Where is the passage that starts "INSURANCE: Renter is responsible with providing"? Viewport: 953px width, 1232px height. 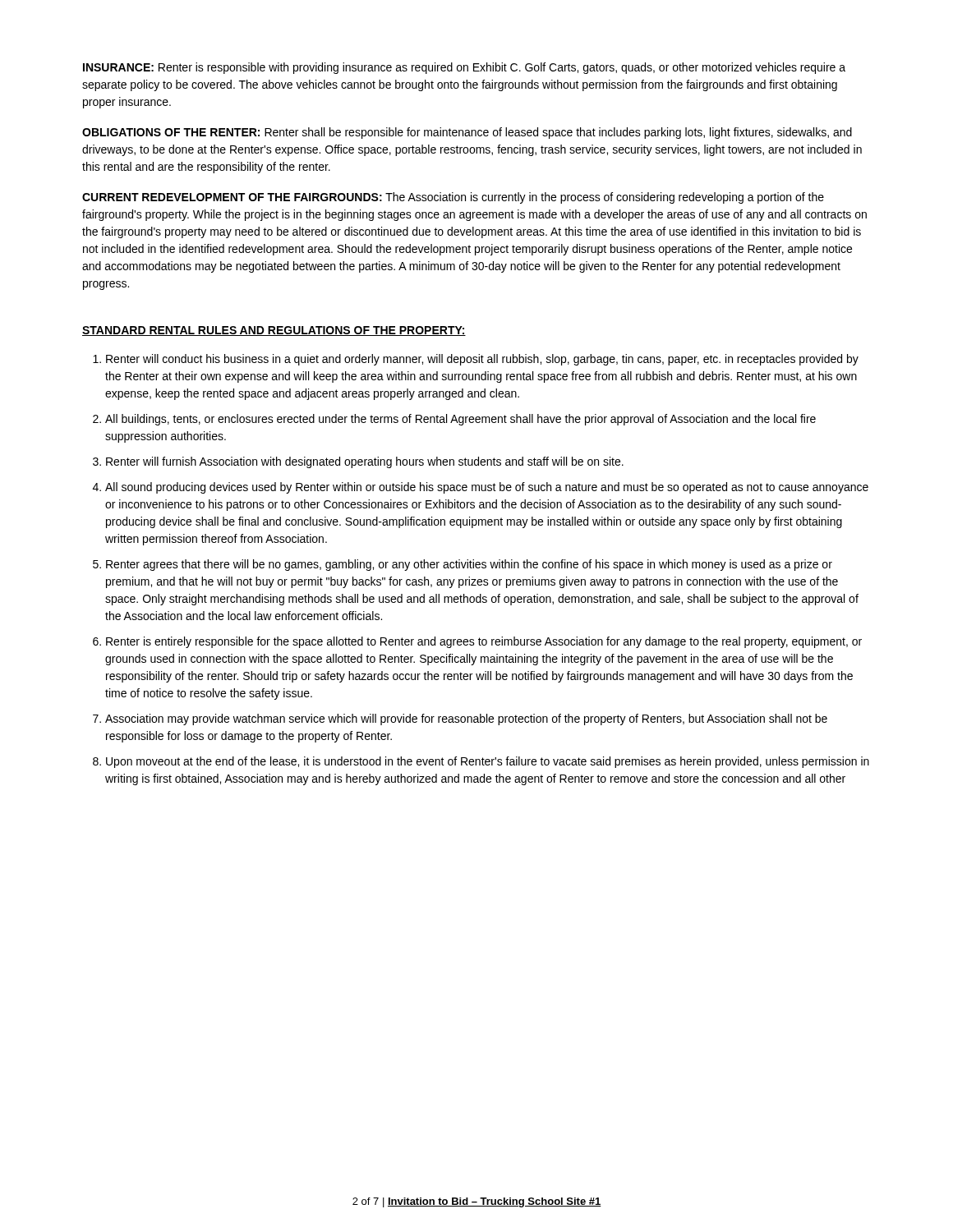(464, 85)
